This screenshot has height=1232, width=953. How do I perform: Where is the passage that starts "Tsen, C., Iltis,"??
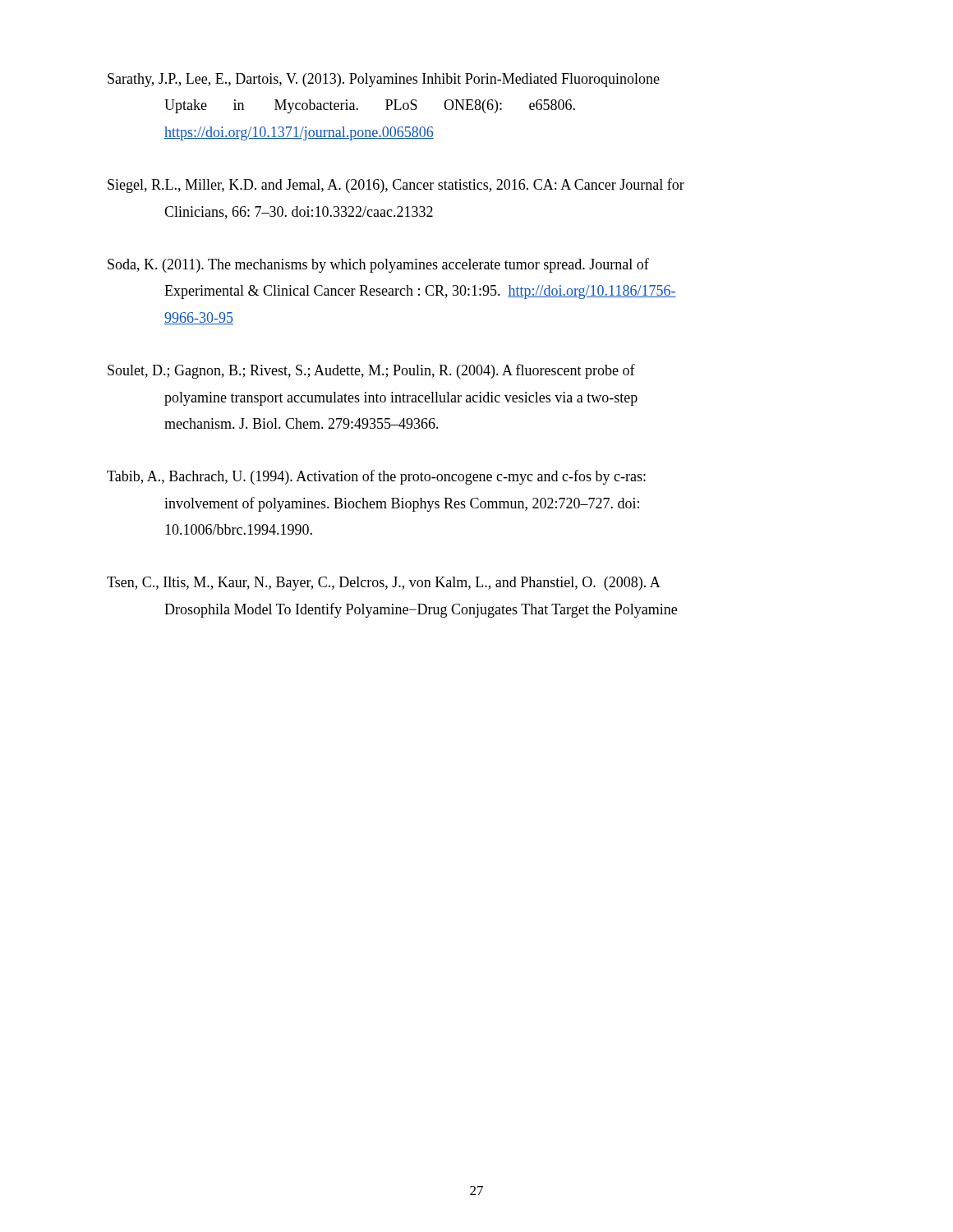(x=476, y=596)
